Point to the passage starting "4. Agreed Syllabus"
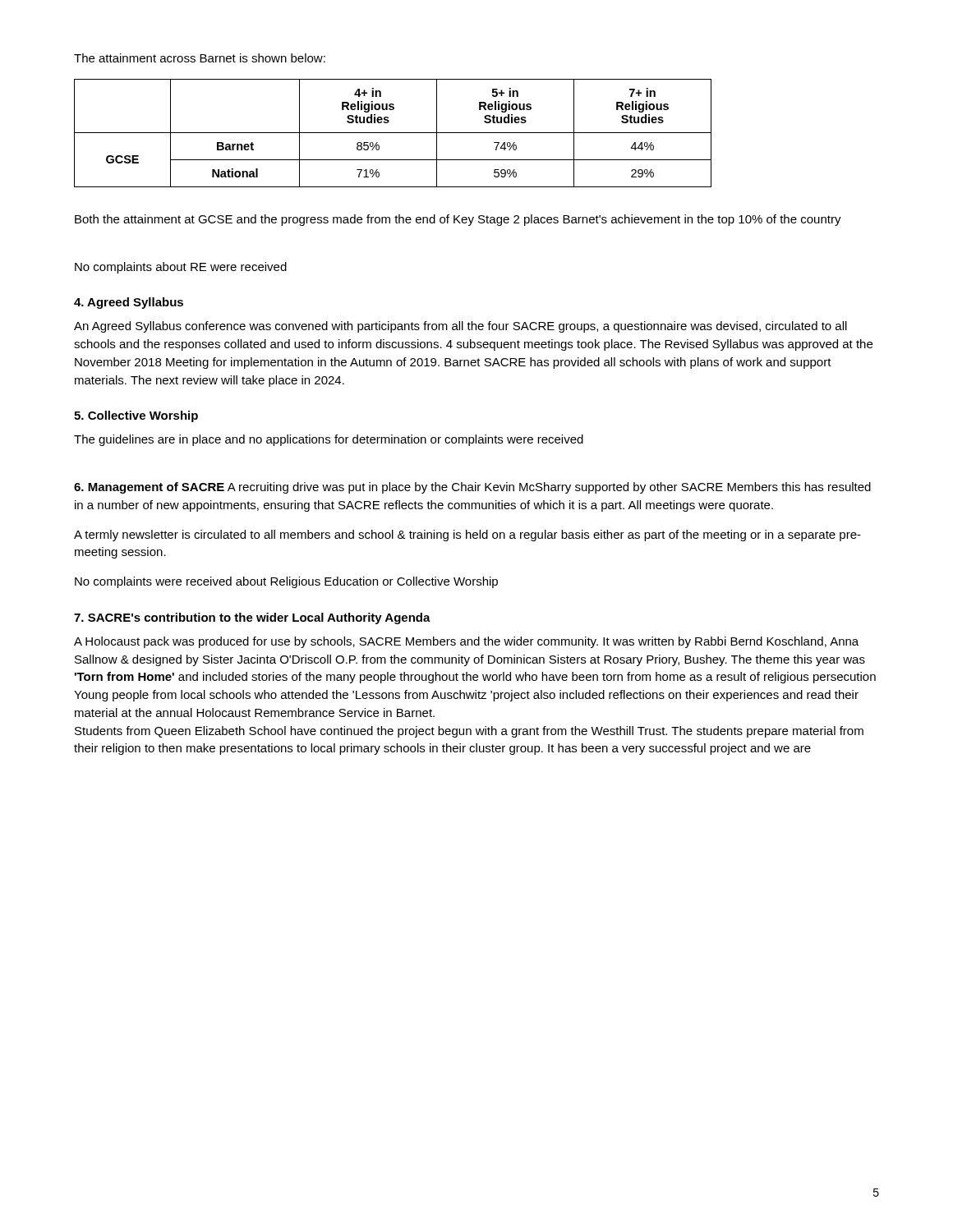Image resolution: width=953 pixels, height=1232 pixels. (129, 302)
